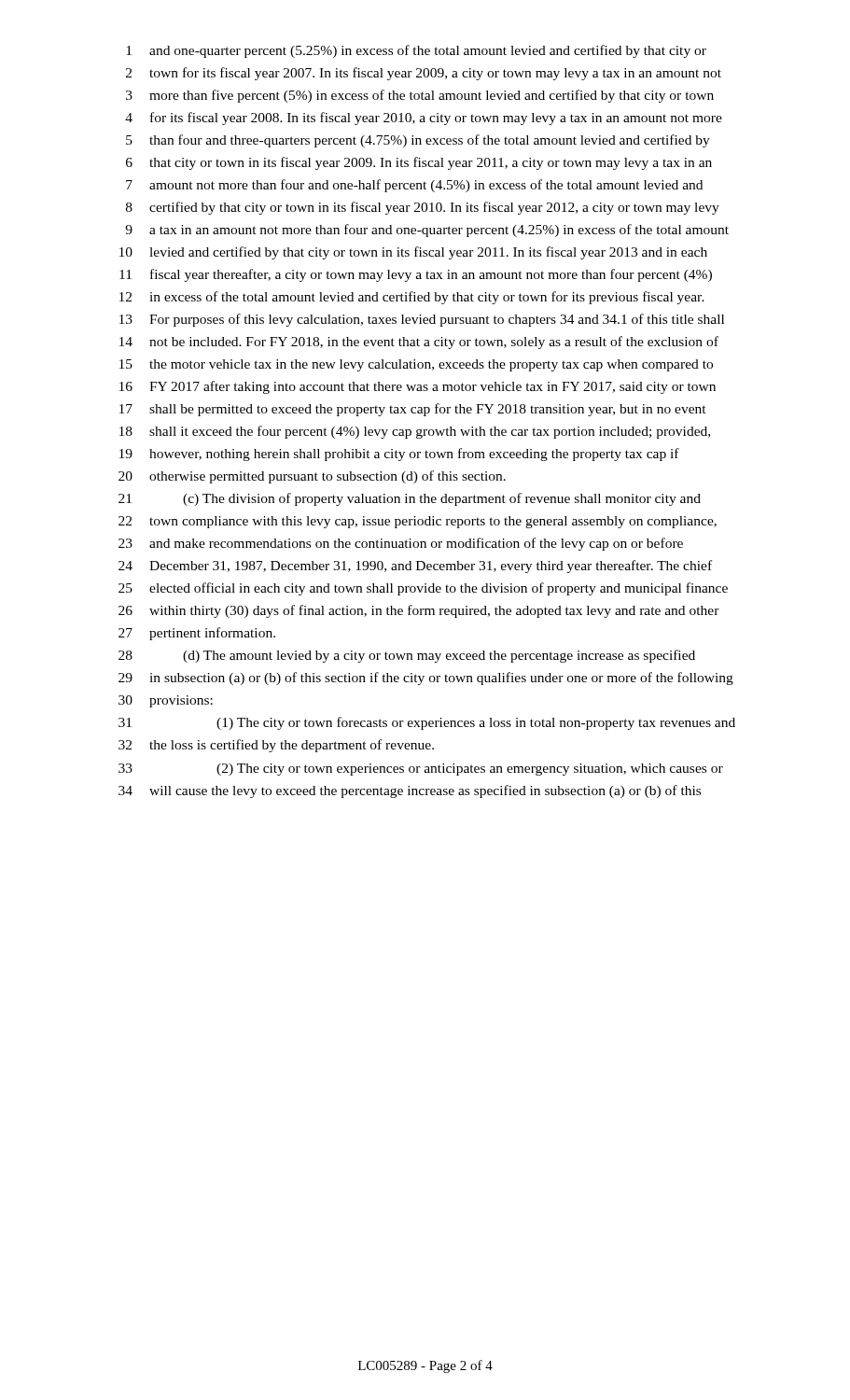Select the list item that reads "34 will cause the levy"
The width and height of the screenshot is (850, 1400).
[x=439, y=790]
